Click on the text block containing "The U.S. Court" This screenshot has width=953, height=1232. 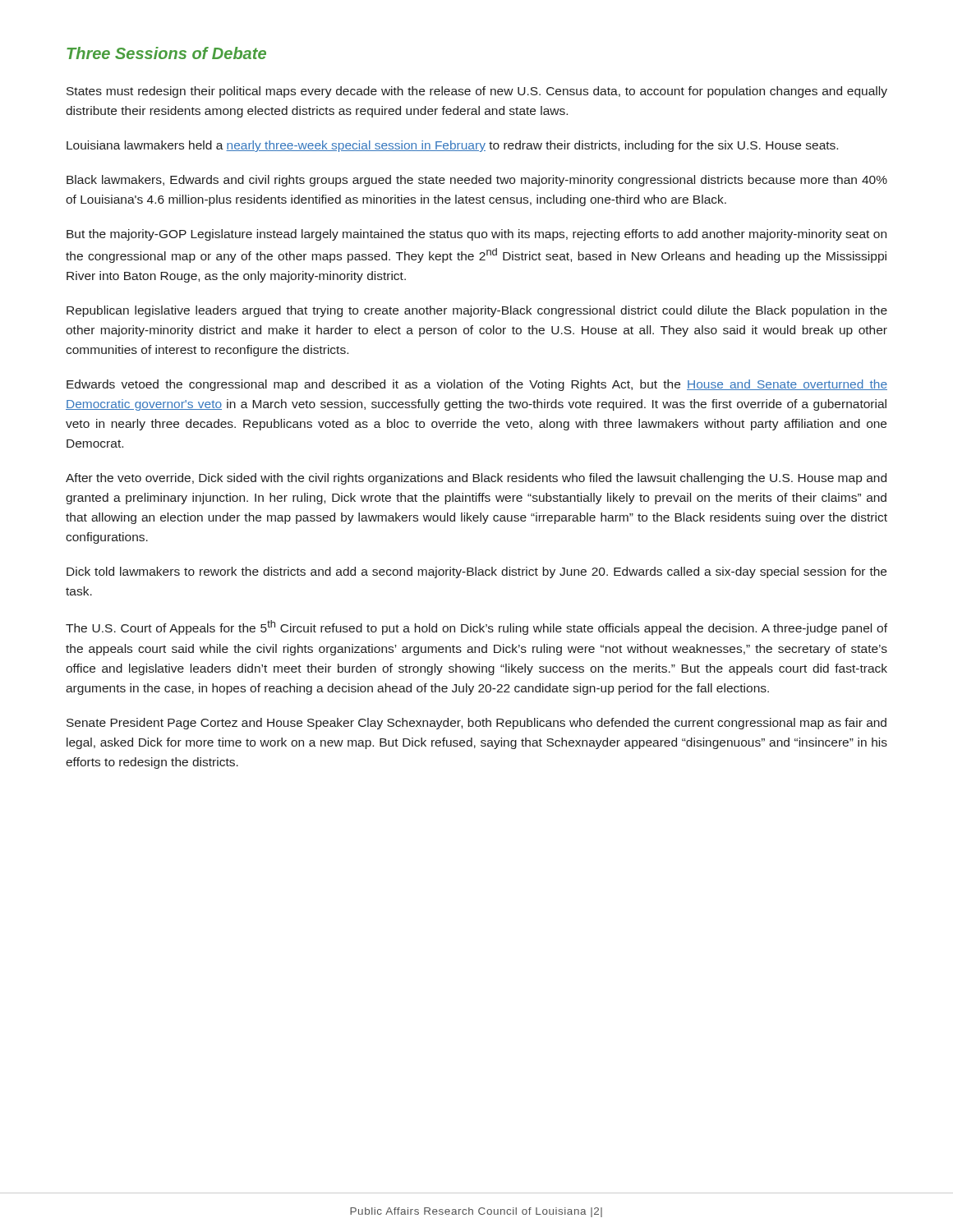[x=476, y=656]
